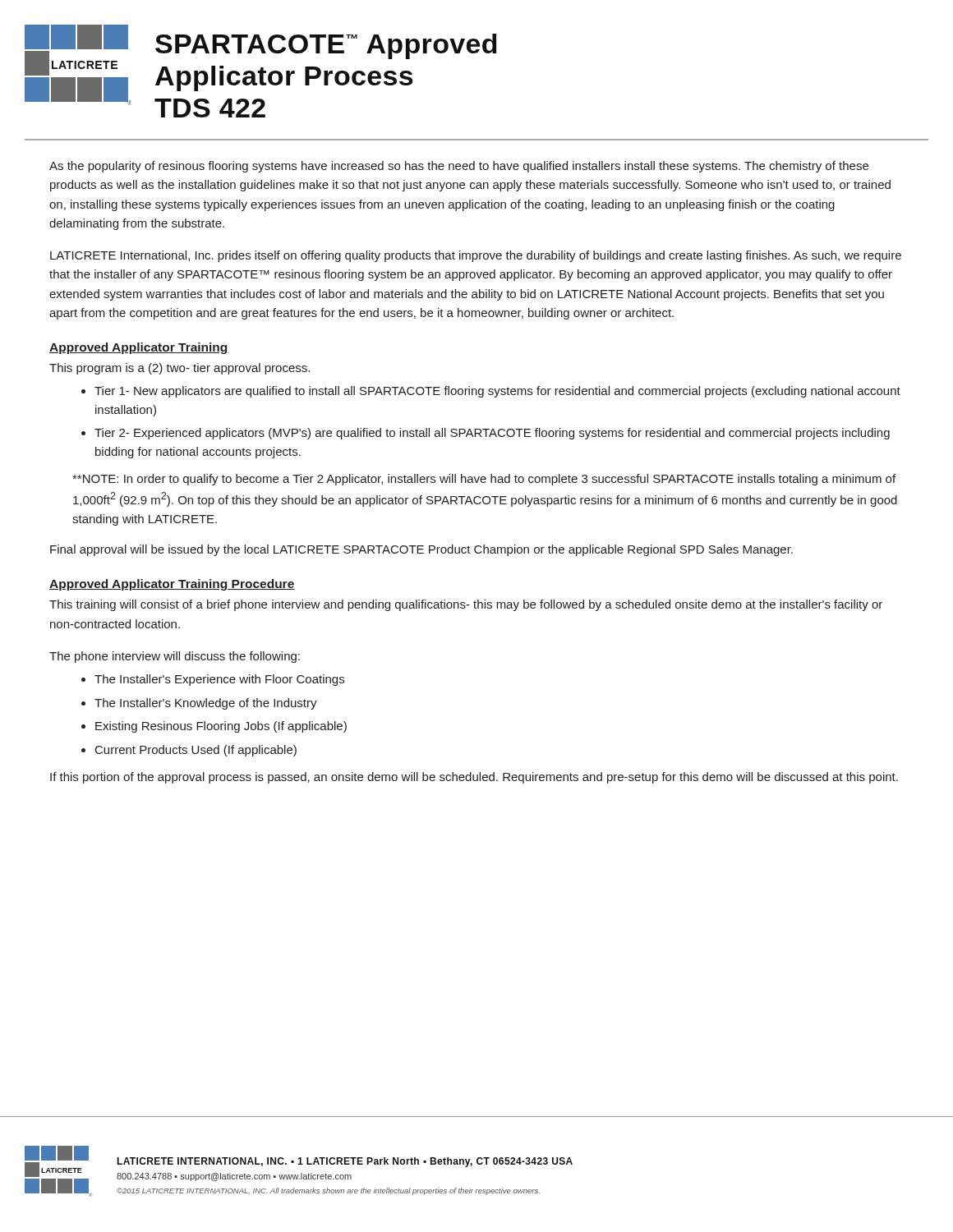
Task: Find the list item with the text "The Installer's Experience with Floor Coatings"
Action: pos(220,679)
